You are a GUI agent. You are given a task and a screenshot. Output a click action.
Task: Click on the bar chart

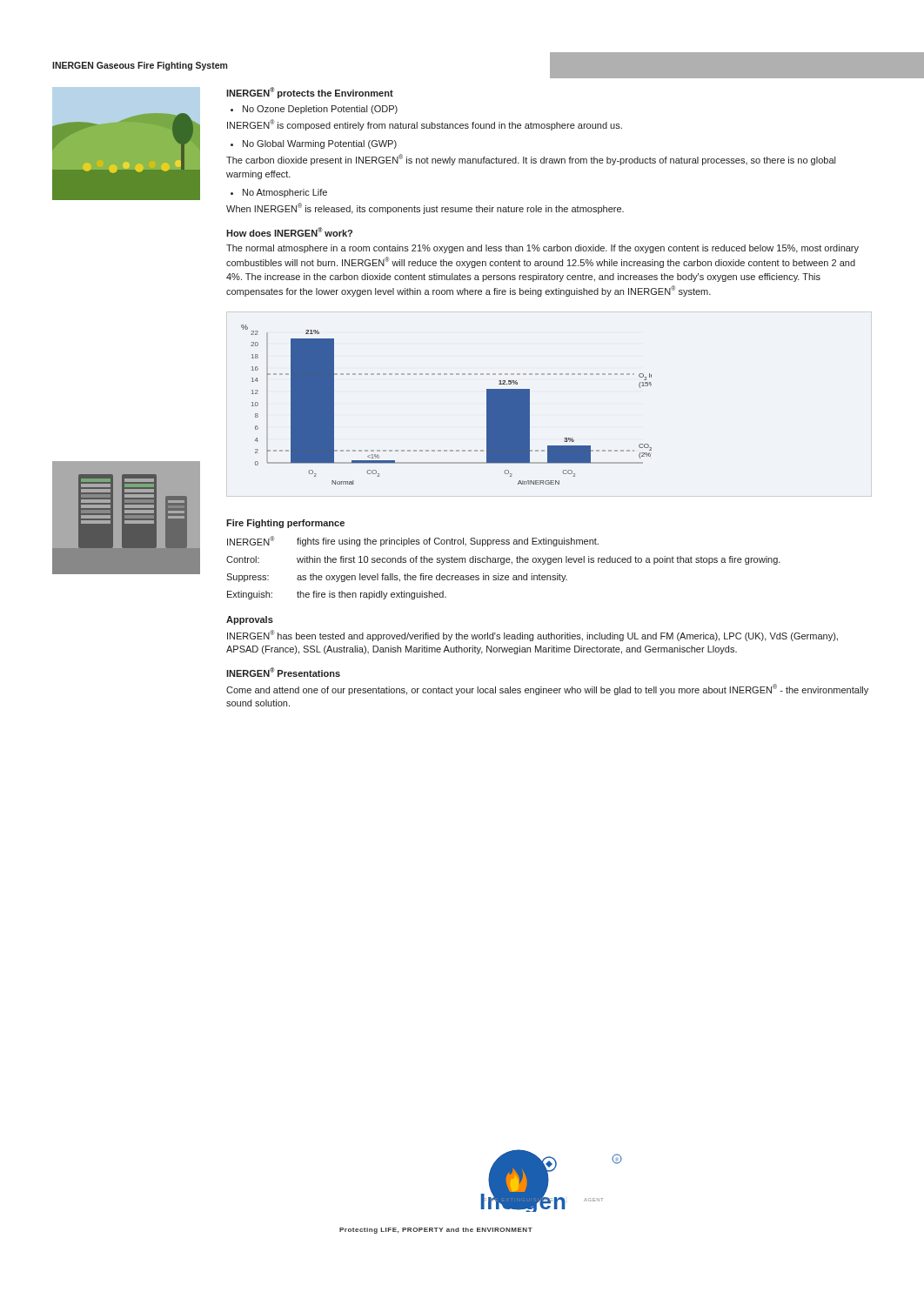pos(549,404)
